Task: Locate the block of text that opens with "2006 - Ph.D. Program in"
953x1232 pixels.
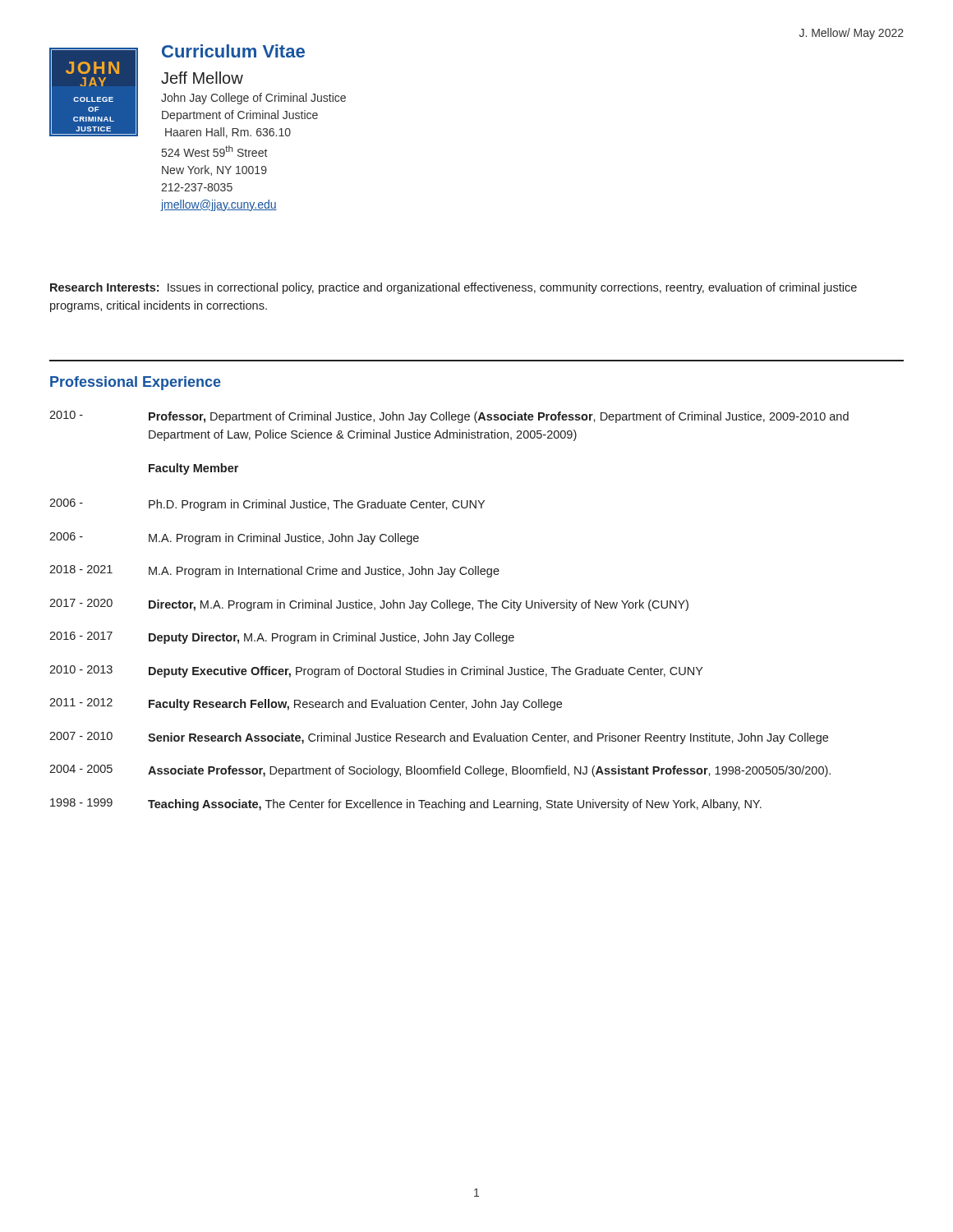Action: 476,505
